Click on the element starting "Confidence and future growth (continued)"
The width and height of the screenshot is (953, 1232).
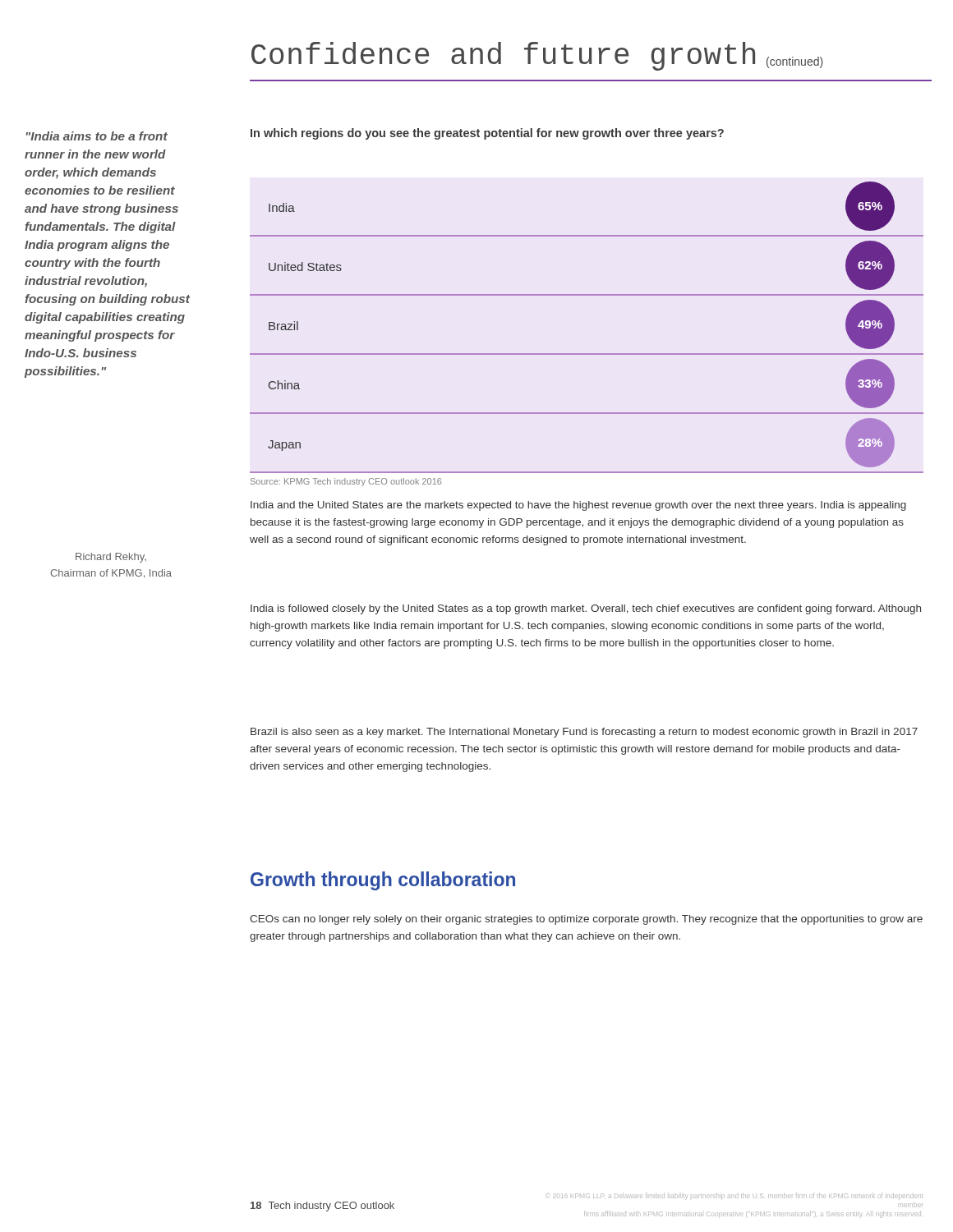[591, 60]
